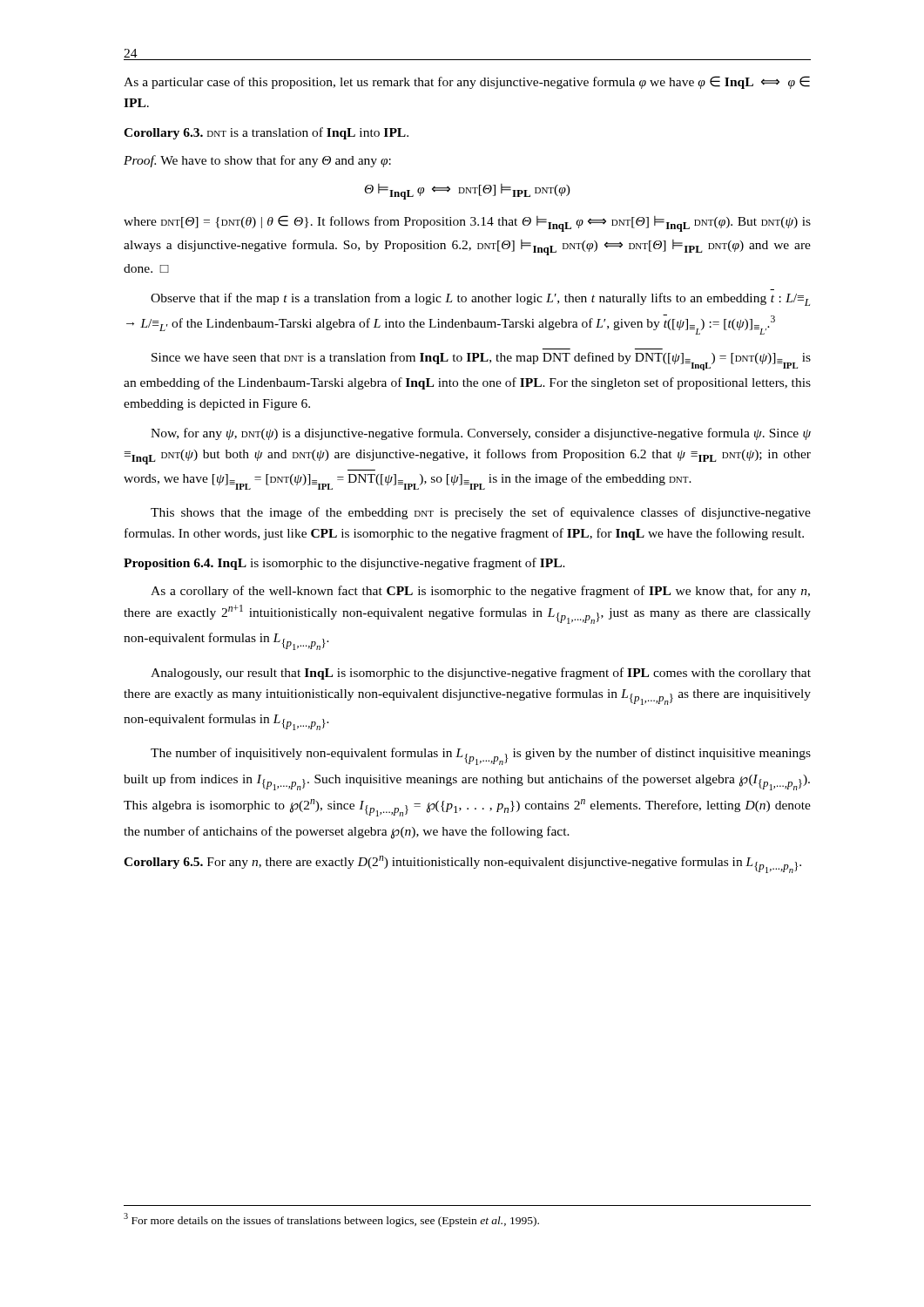Find the block on this page that starts "As a corollary of the well-known fact"

click(x=467, y=617)
